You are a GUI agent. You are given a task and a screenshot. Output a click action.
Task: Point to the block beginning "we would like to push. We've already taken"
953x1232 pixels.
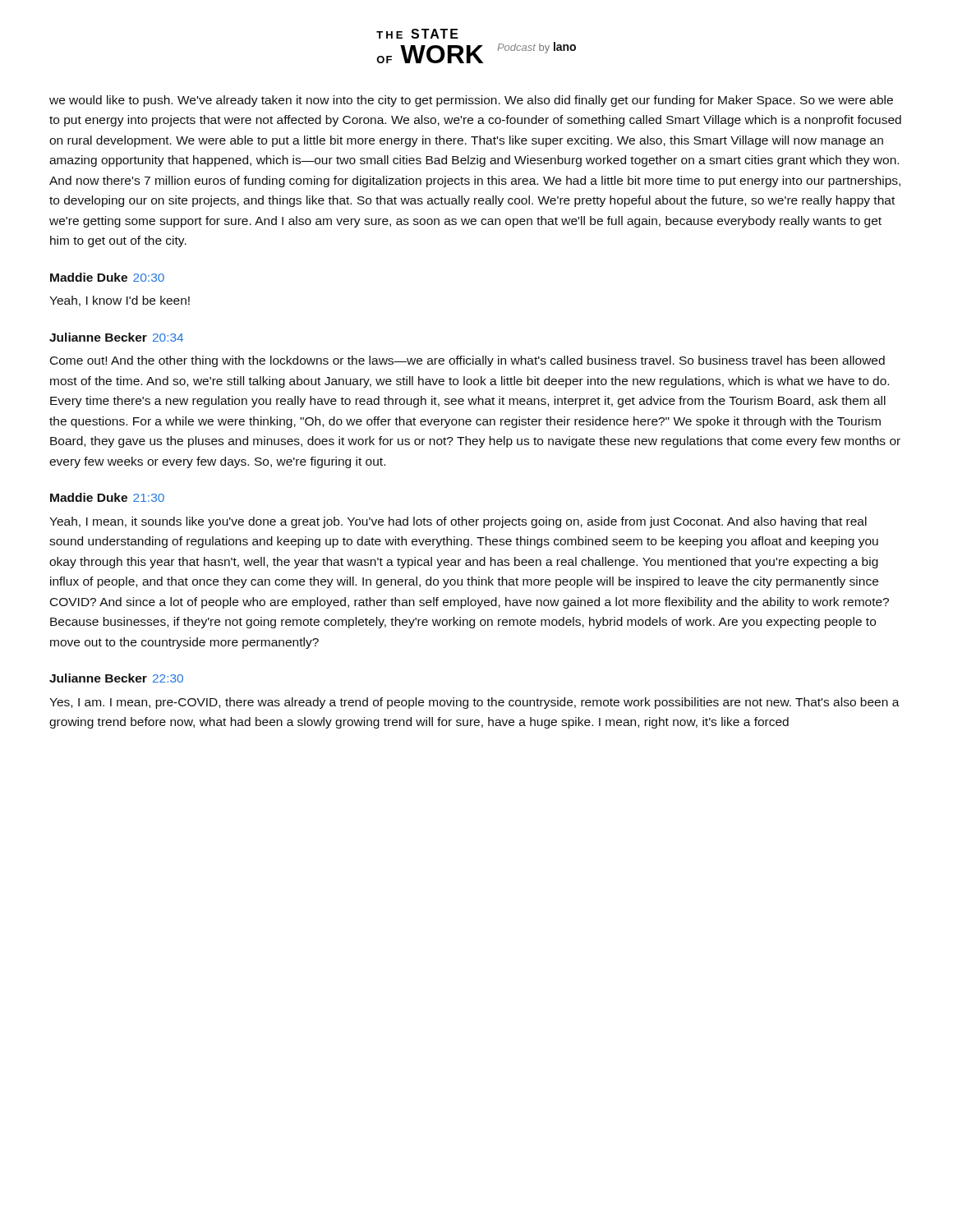(x=476, y=171)
